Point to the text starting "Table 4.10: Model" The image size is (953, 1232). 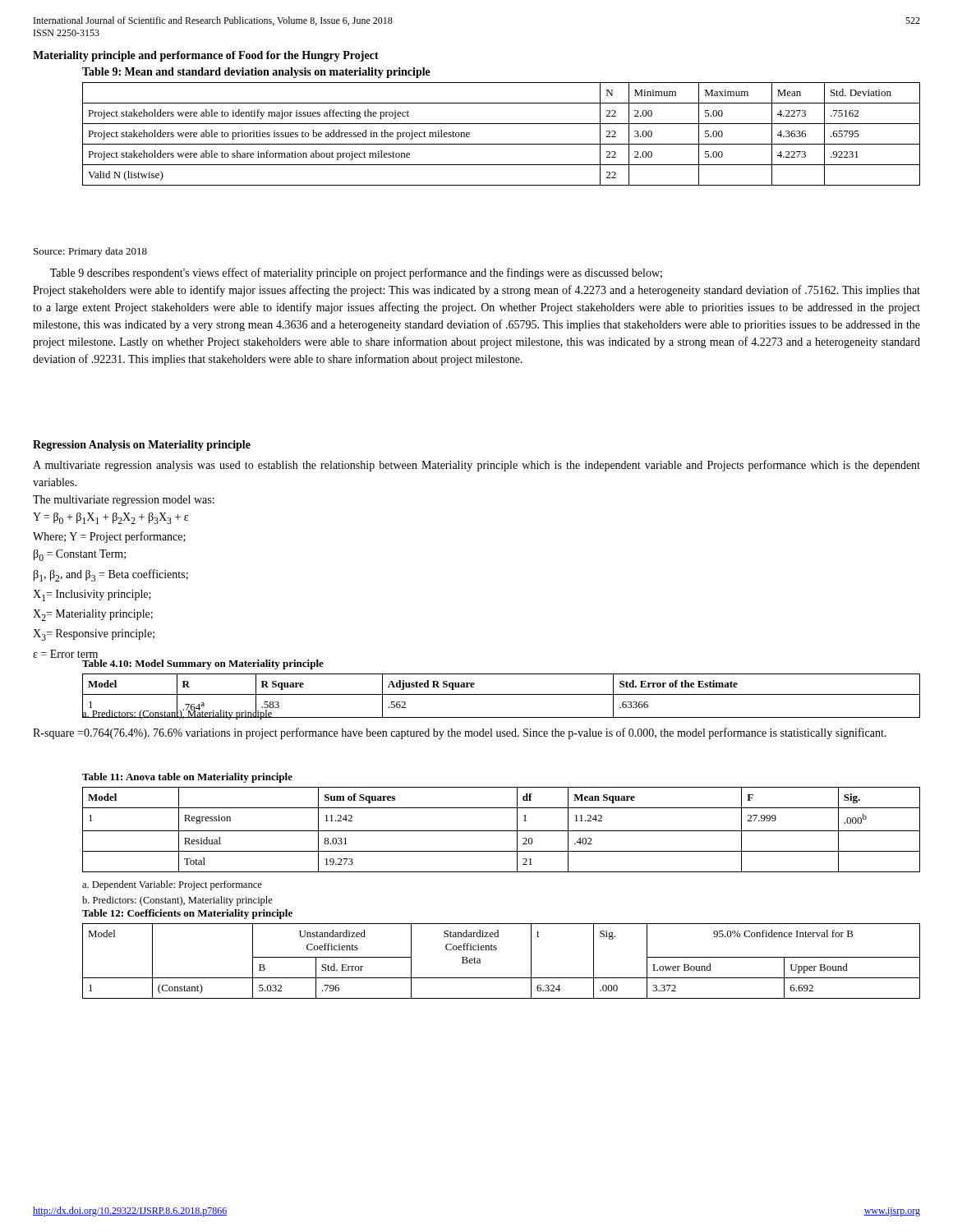click(x=203, y=663)
